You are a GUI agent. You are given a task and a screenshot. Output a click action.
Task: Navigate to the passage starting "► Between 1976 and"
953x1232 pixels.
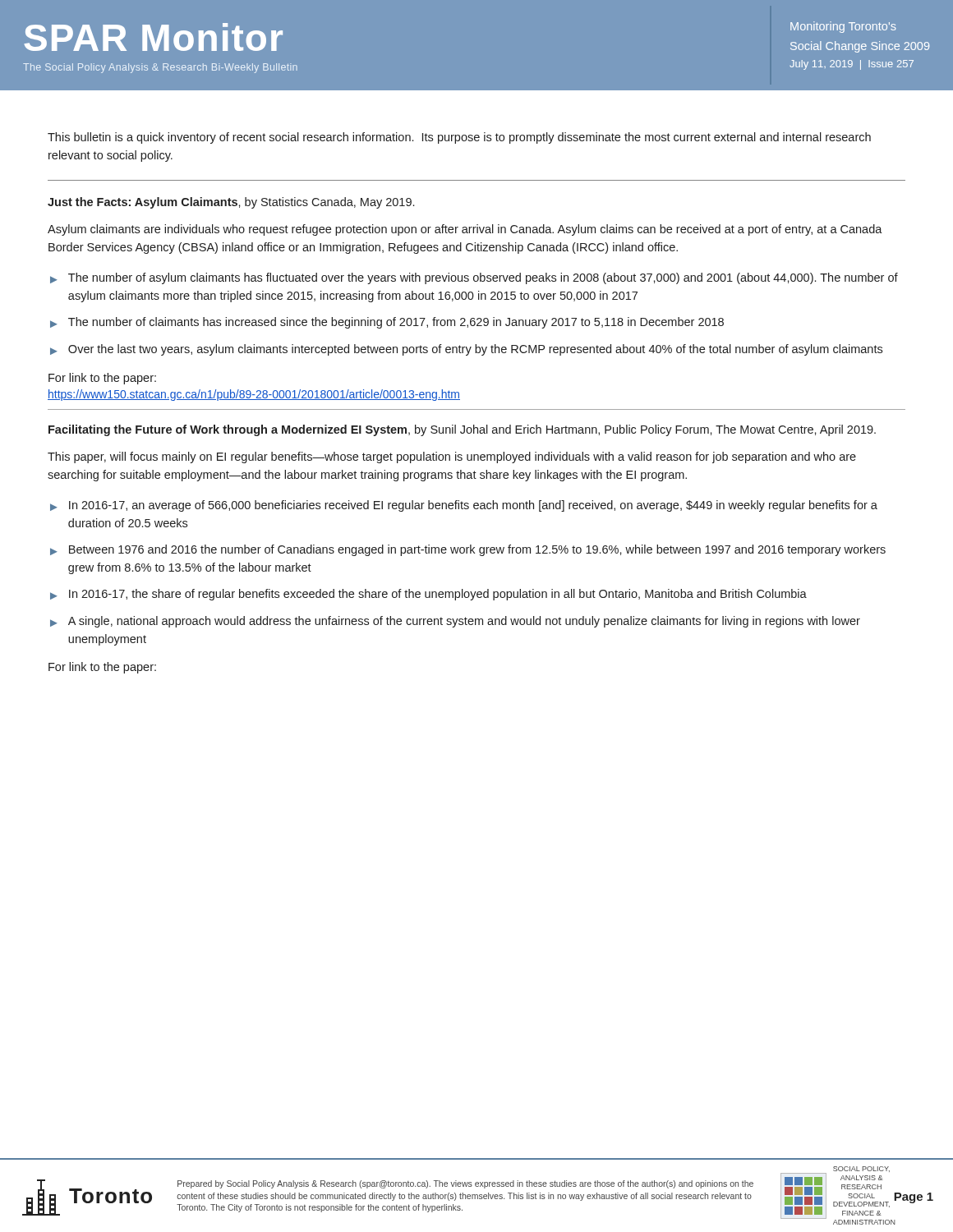click(x=476, y=559)
